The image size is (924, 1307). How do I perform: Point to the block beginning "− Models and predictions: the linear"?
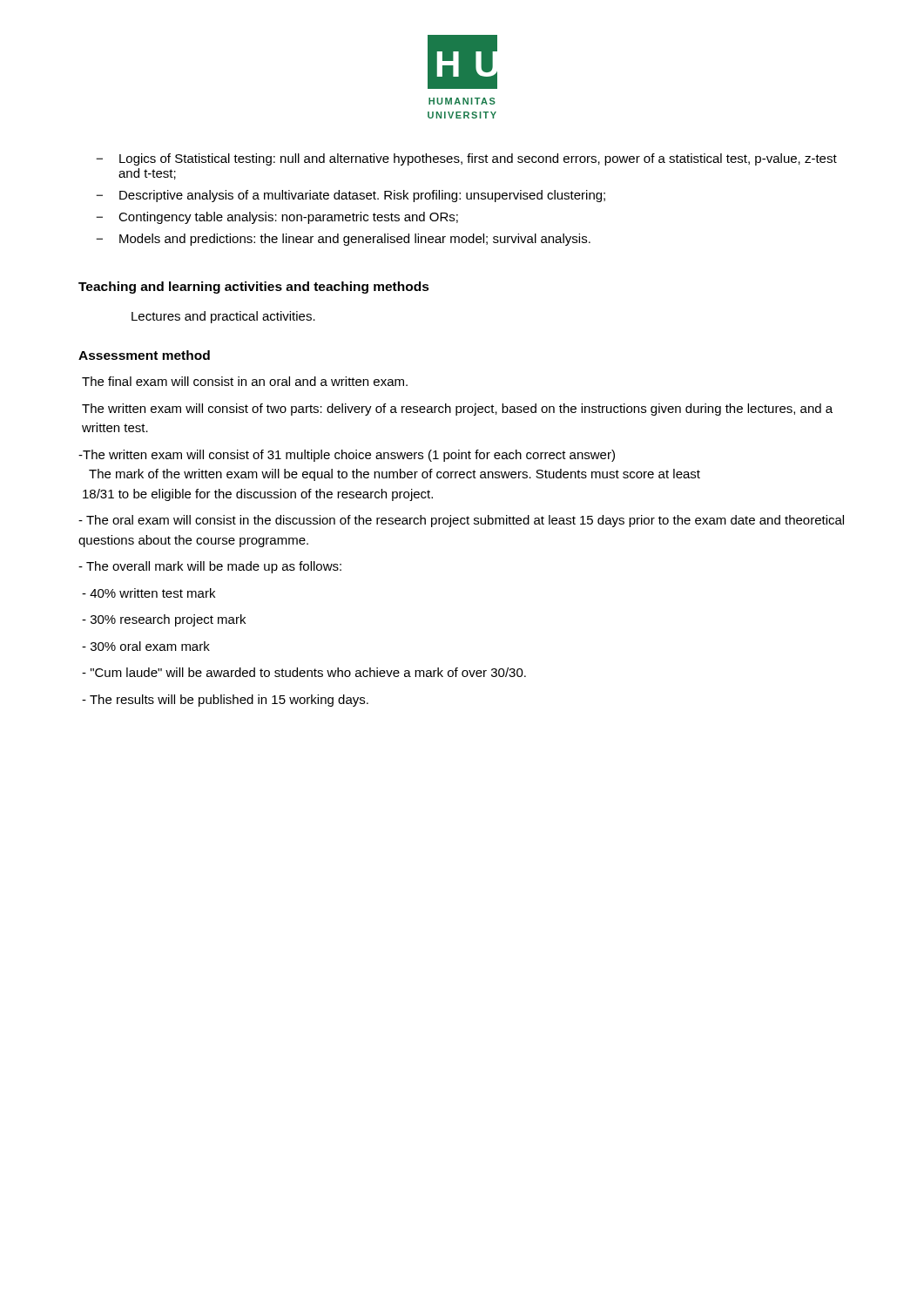tap(471, 238)
